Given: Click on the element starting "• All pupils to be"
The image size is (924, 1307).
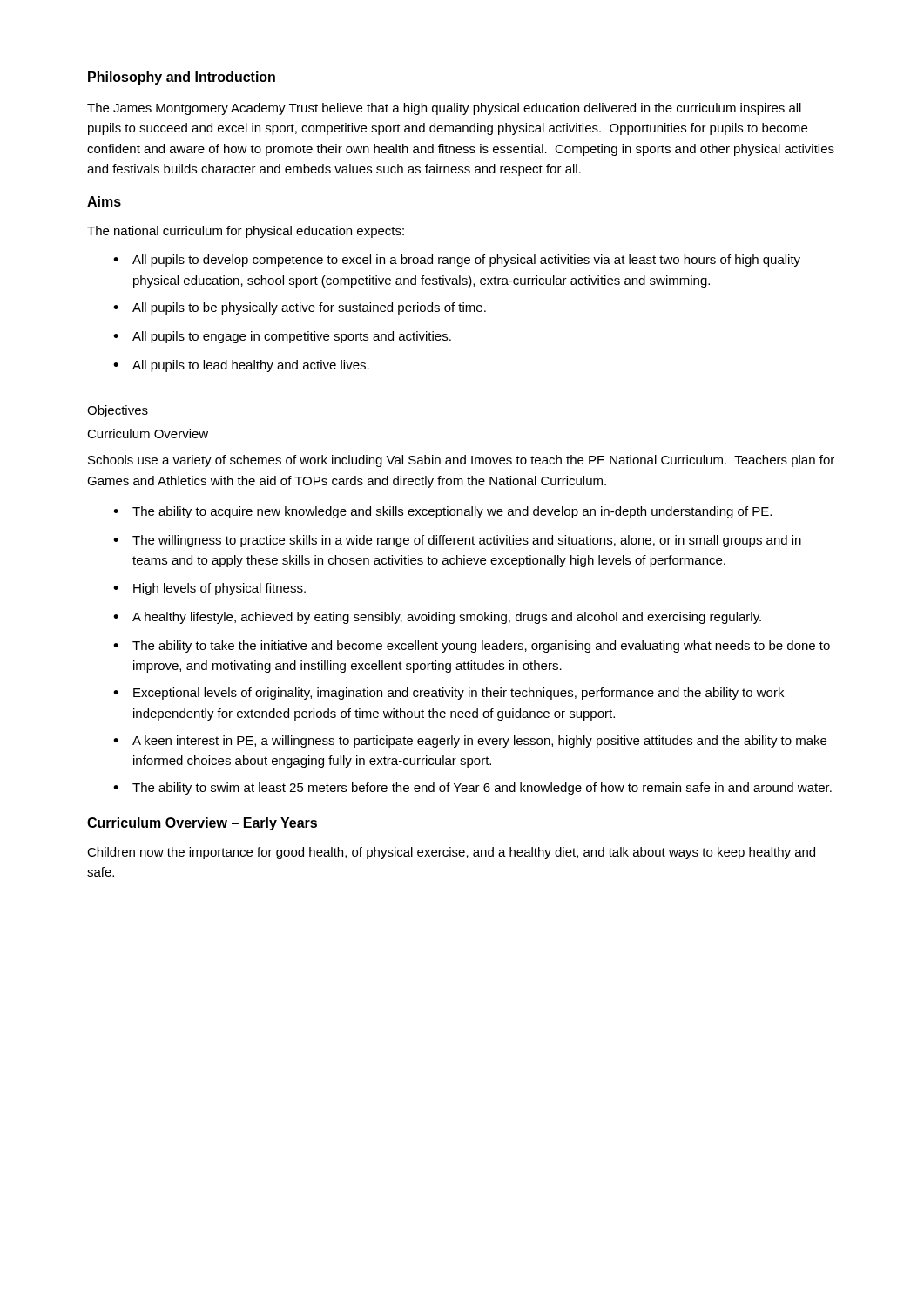Looking at the screenshot, I should click(475, 308).
